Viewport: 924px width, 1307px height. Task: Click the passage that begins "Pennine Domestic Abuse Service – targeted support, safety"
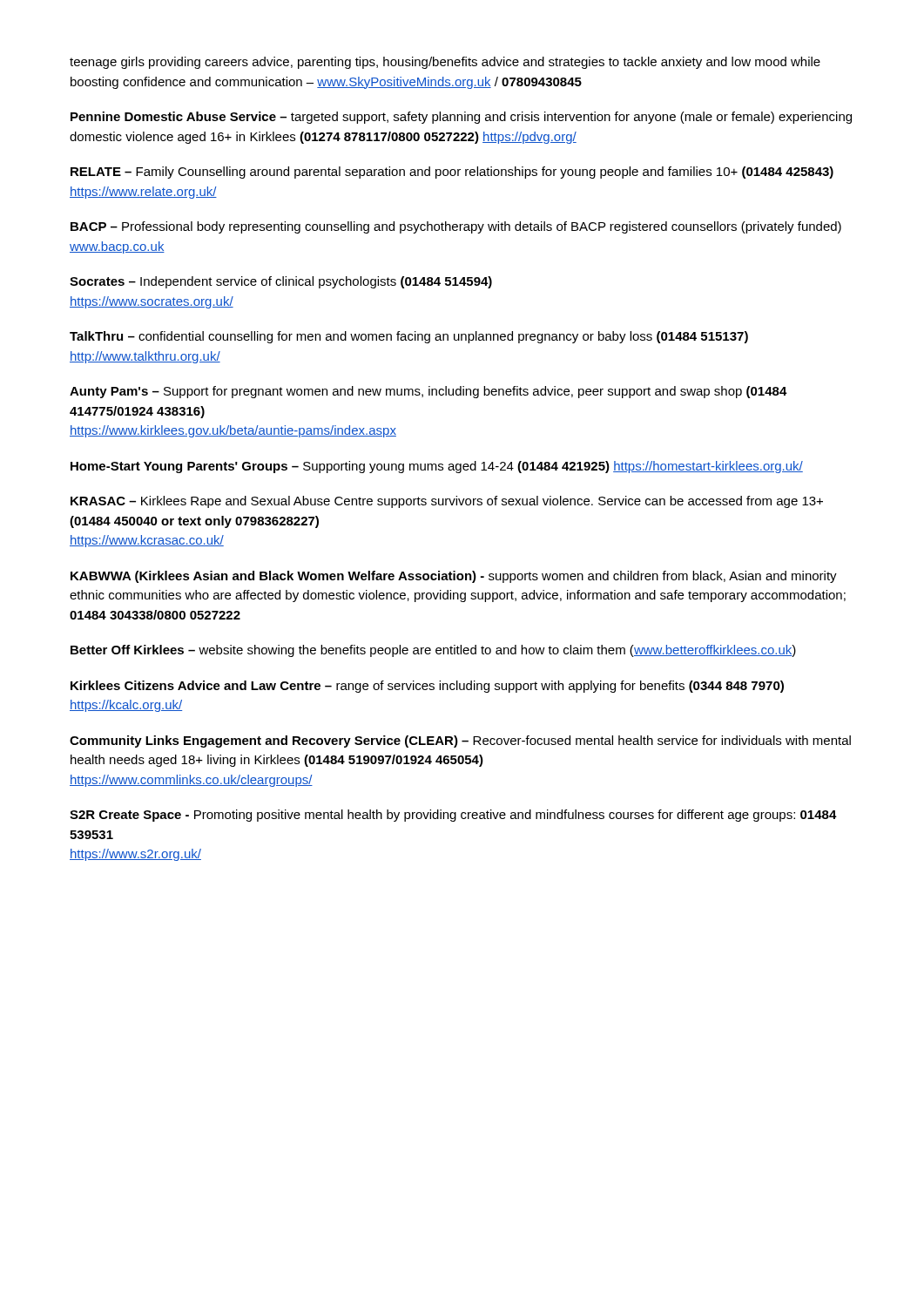[x=461, y=126]
